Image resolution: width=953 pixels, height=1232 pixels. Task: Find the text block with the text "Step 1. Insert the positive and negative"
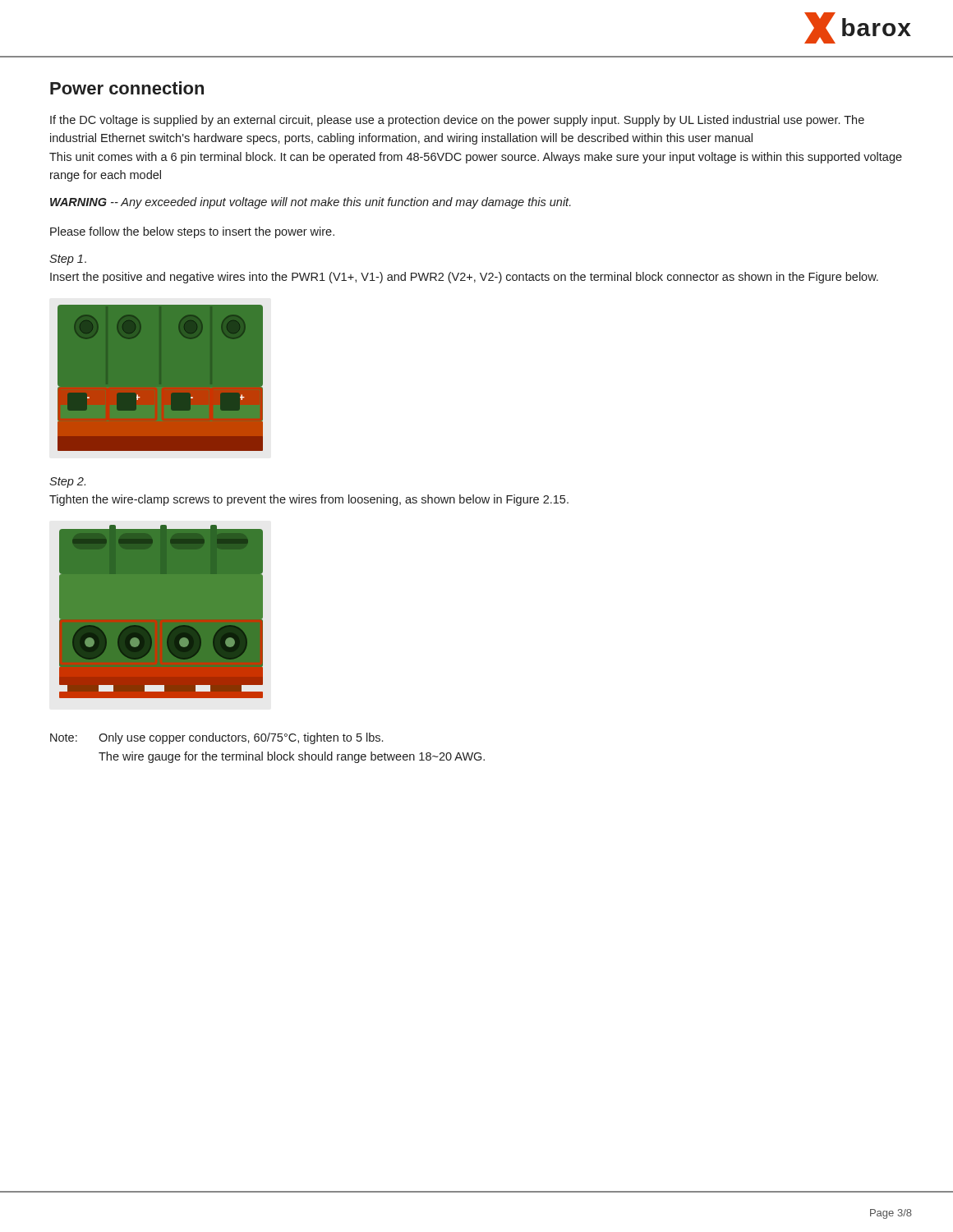[464, 268]
